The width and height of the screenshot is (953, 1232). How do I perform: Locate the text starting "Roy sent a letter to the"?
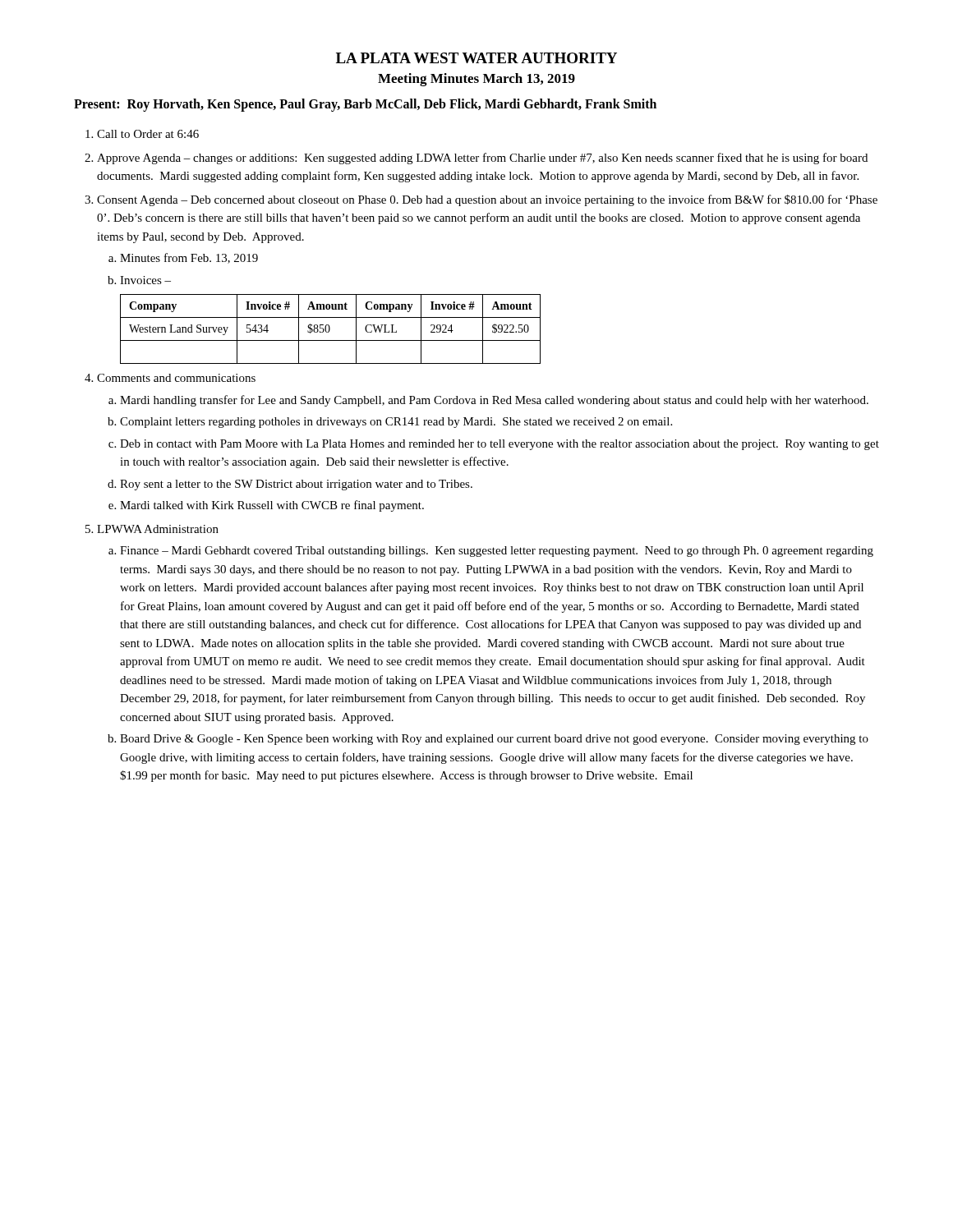296,484
